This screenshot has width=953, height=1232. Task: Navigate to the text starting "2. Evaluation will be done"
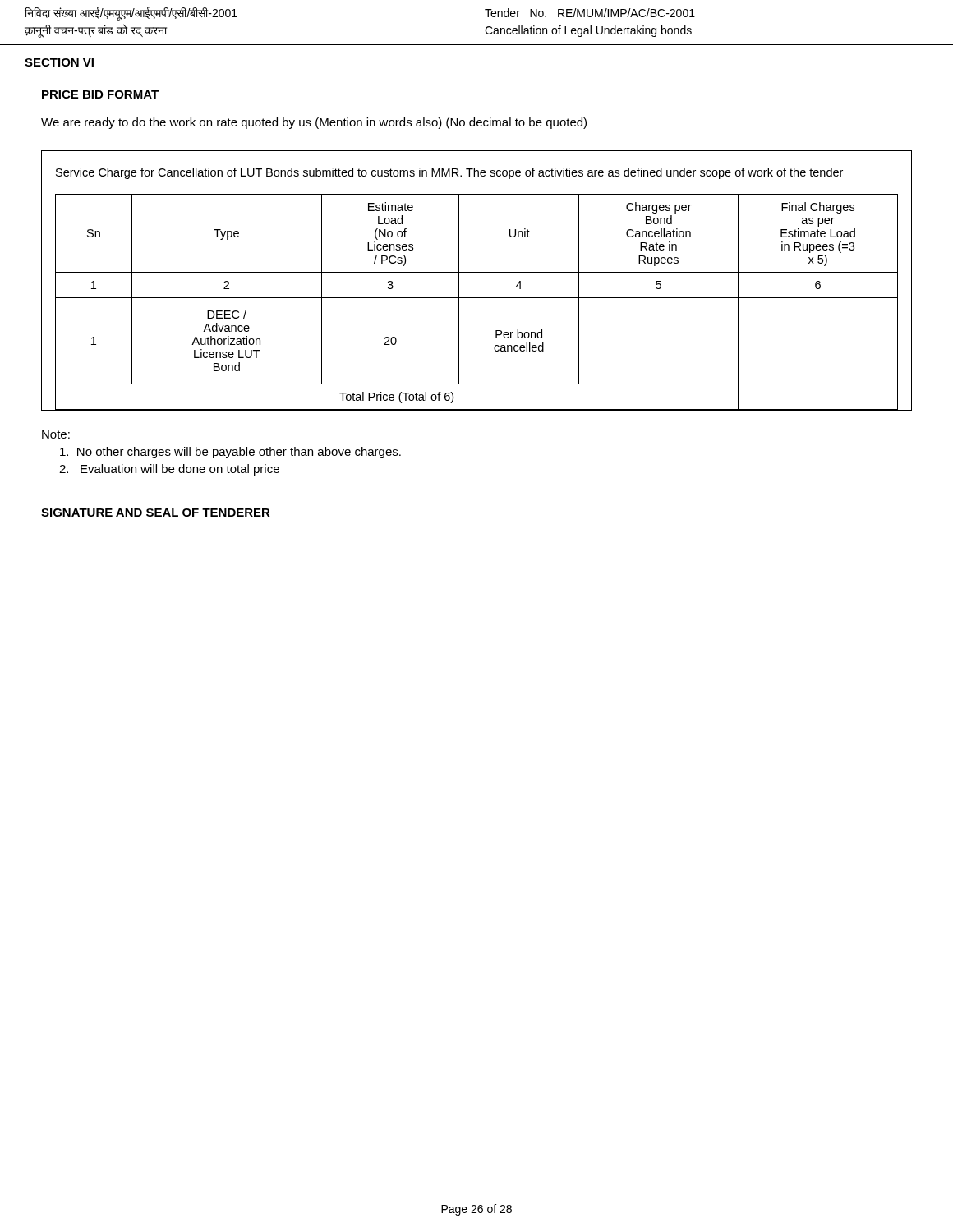[169, 468]
